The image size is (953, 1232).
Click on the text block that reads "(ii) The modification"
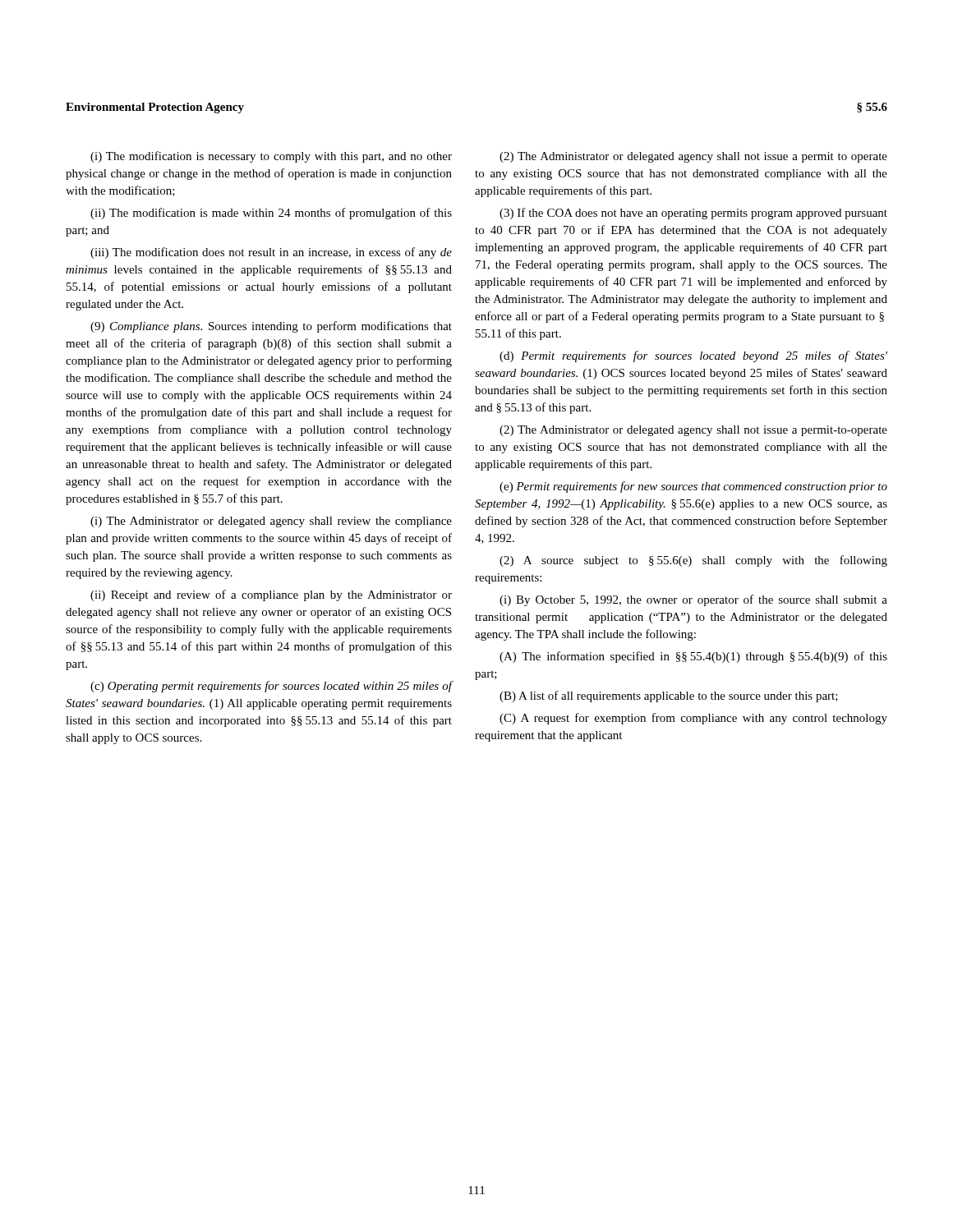point(259,221)
